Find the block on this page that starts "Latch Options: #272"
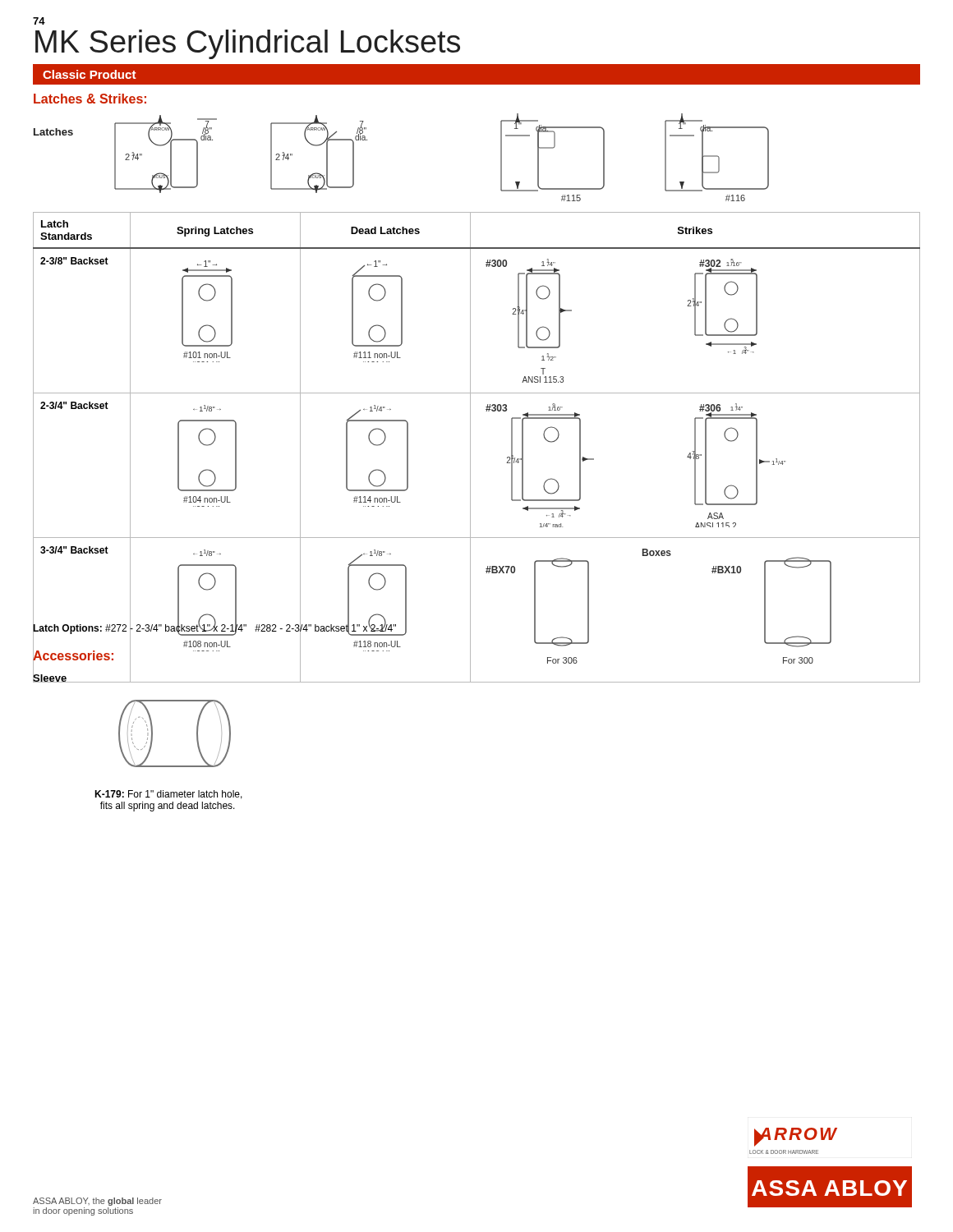Viewport: 953px width, 1232px height. [215, 628]
